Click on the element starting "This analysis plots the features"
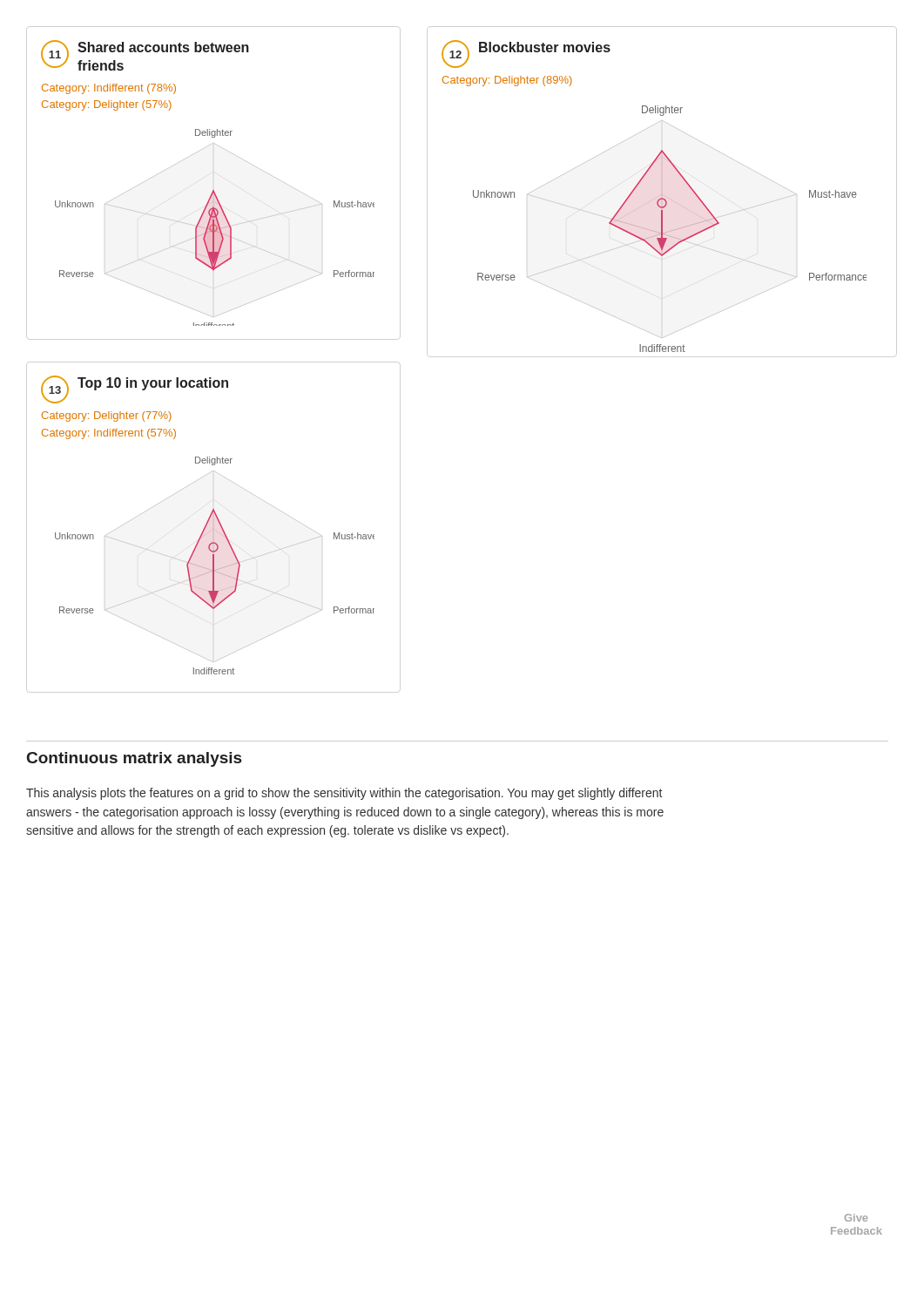 click(366, 813)
